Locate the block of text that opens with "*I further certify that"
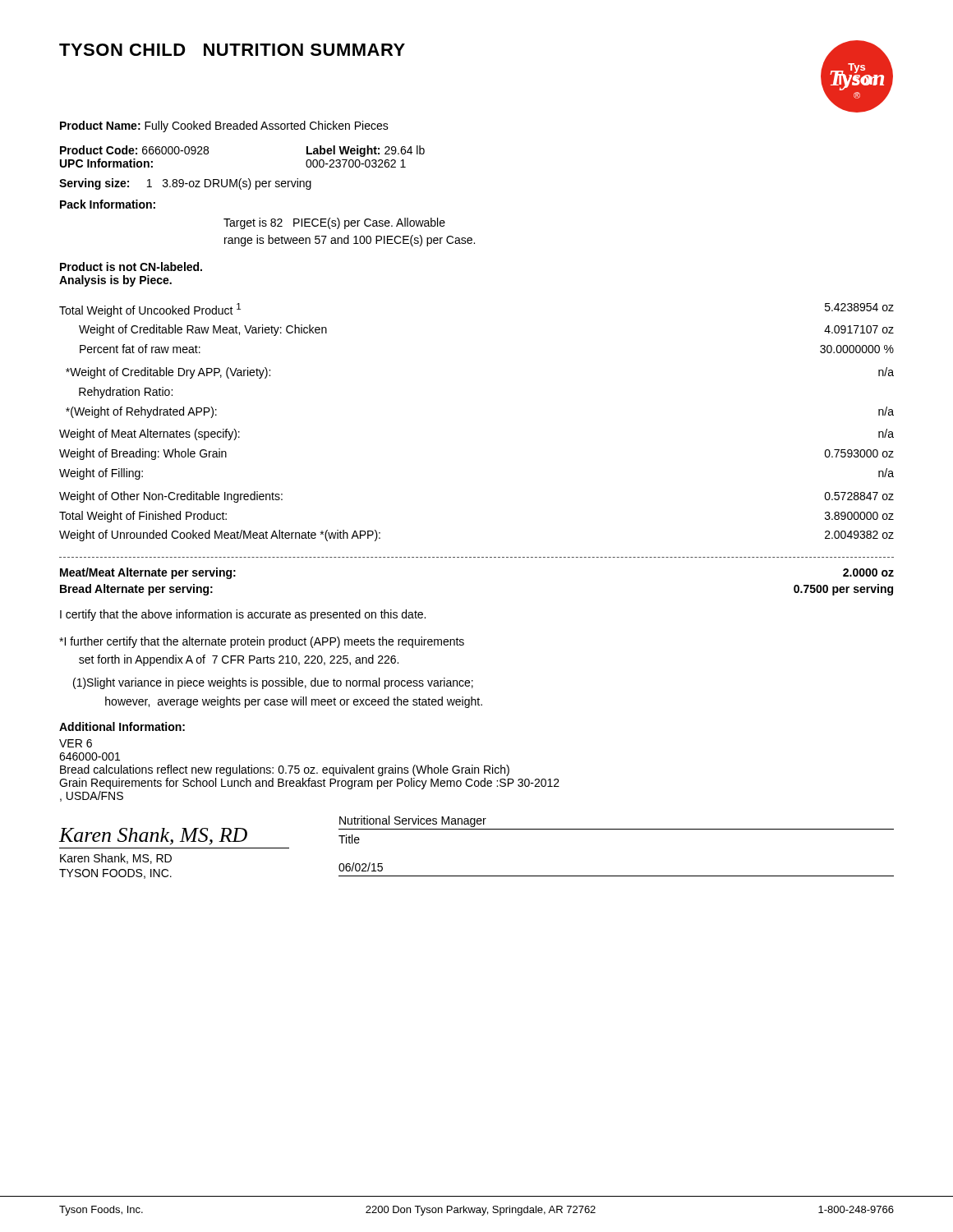The image size is (953, 1232). 262,650
